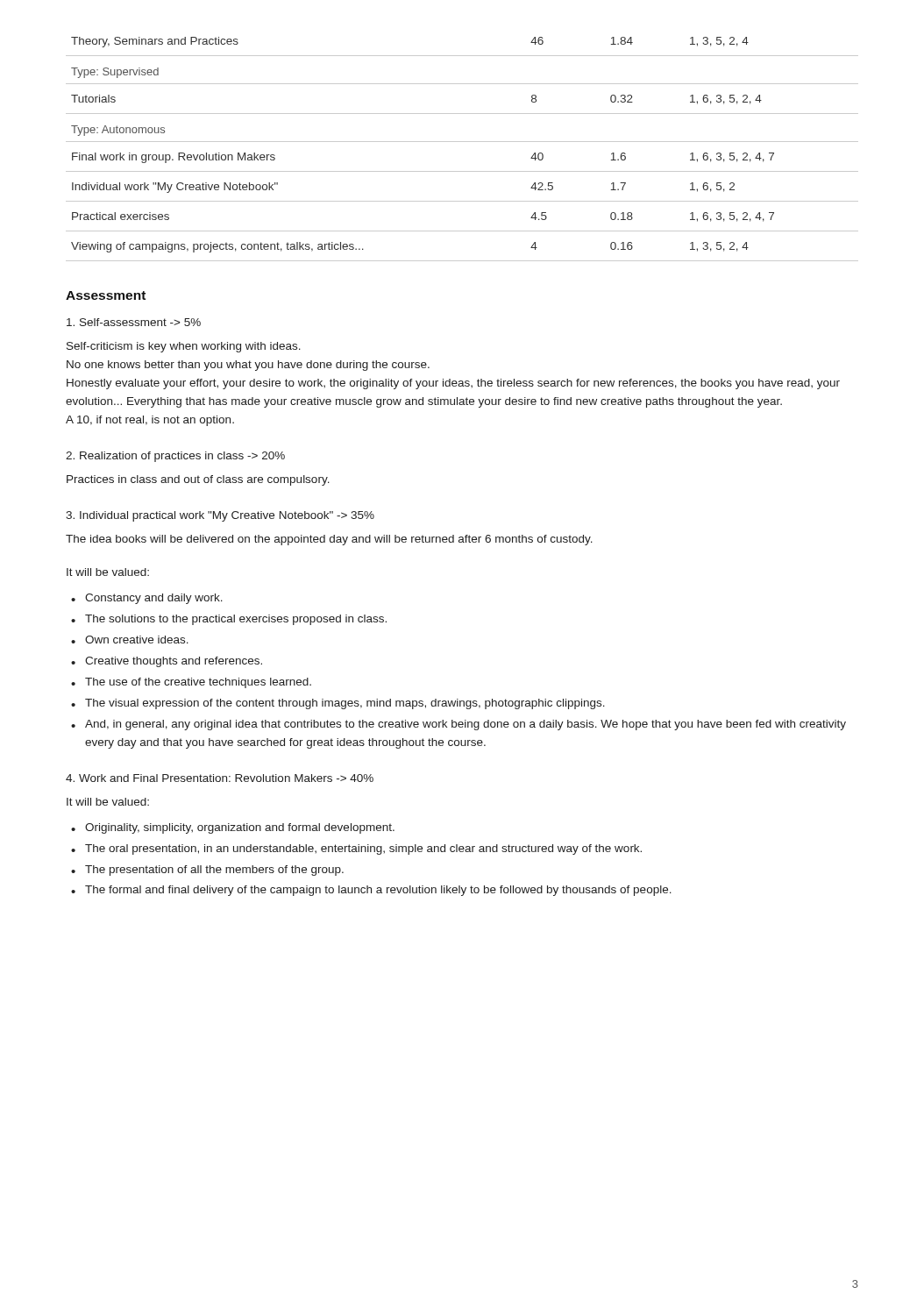Viewport: 924px width, 1315px height.
Task: Locate the passage starting "Self-assessment -> 5%"
Action: tap(133, 322)
